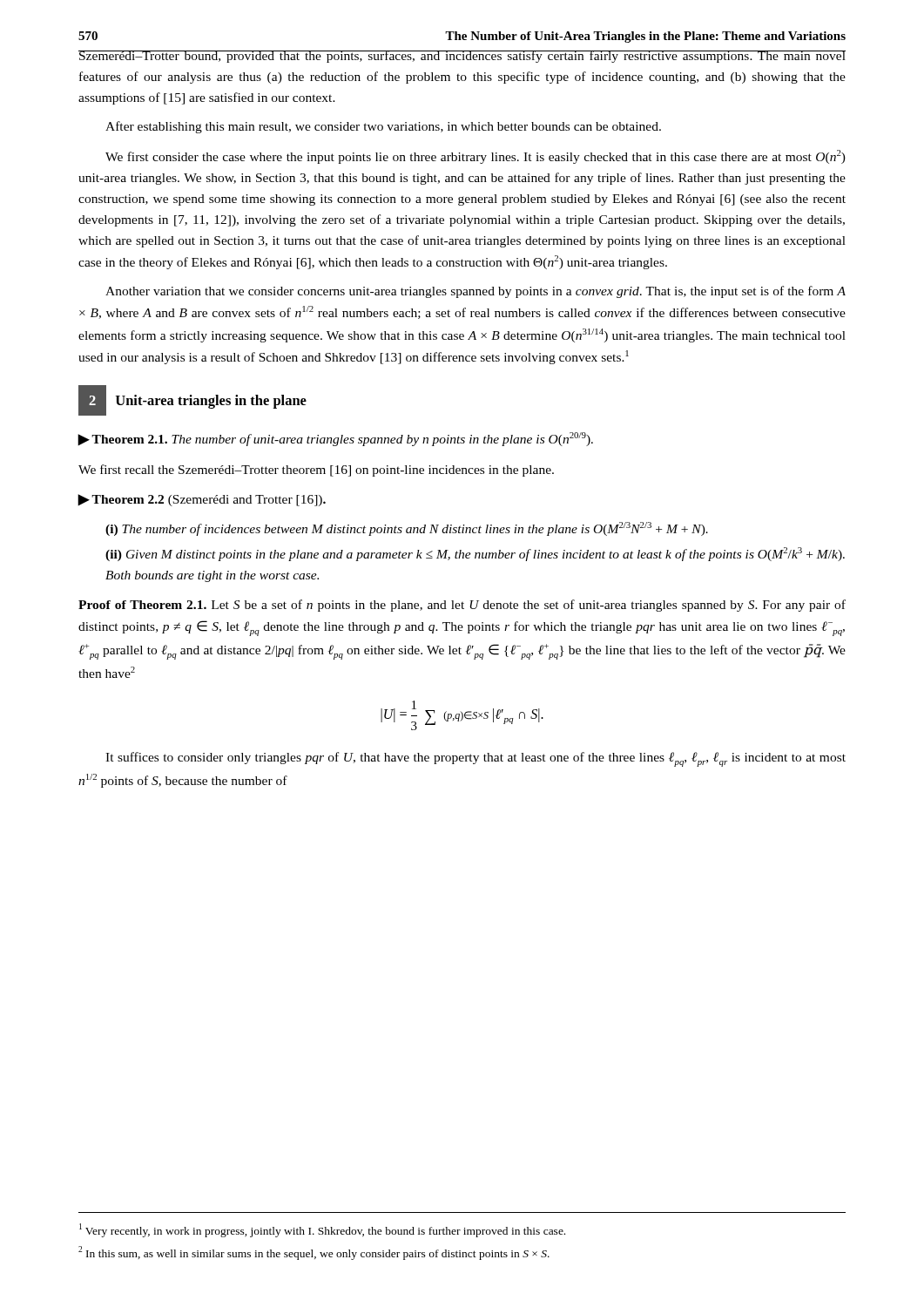
Task: Navigate to the region starting "After establishing this main result, we"
Action: click(462, 127)
